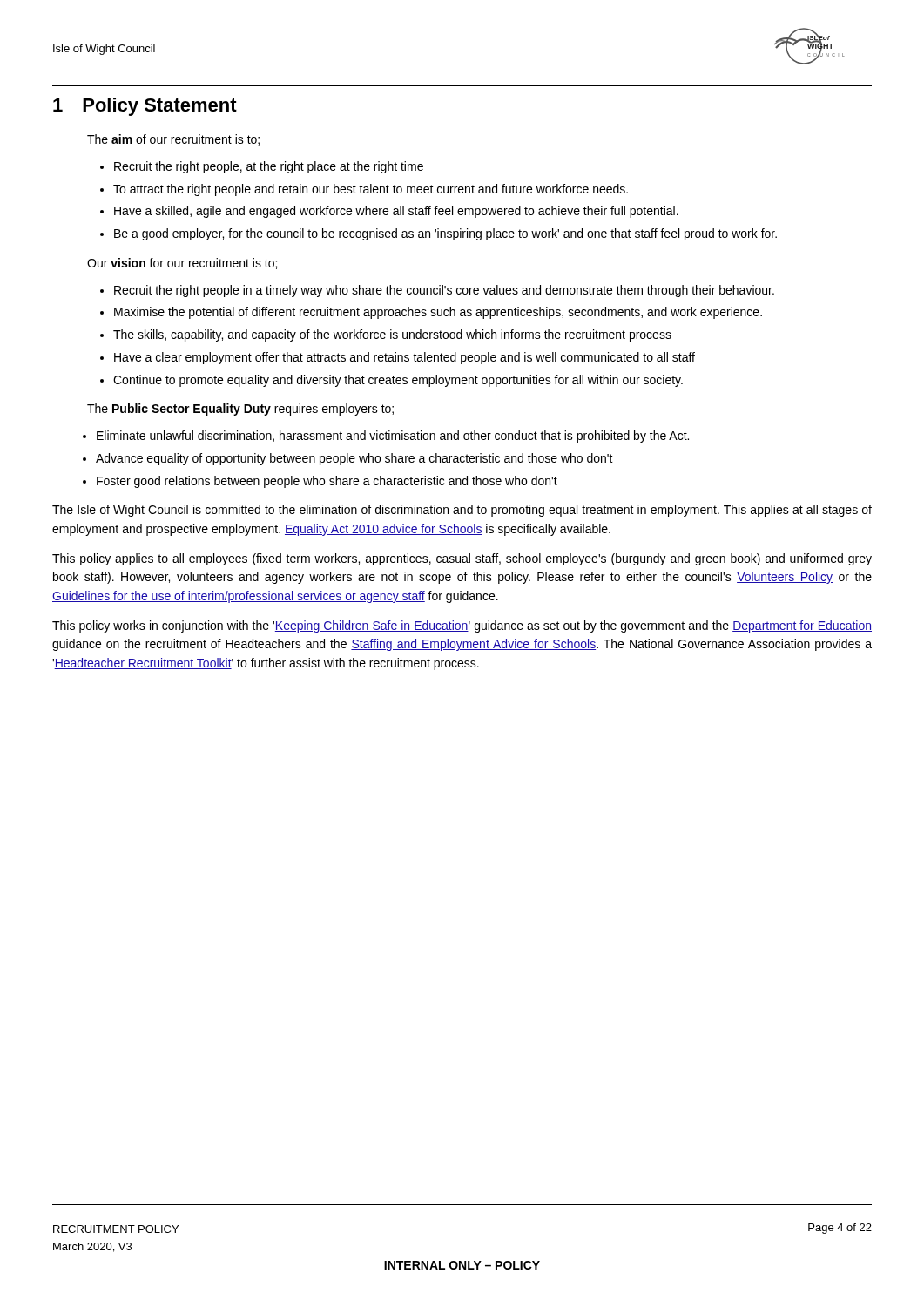Screen dimensions: 1307x924
Task: Locate the text block that says "The aim of our recruitment"
Action: 174,139
